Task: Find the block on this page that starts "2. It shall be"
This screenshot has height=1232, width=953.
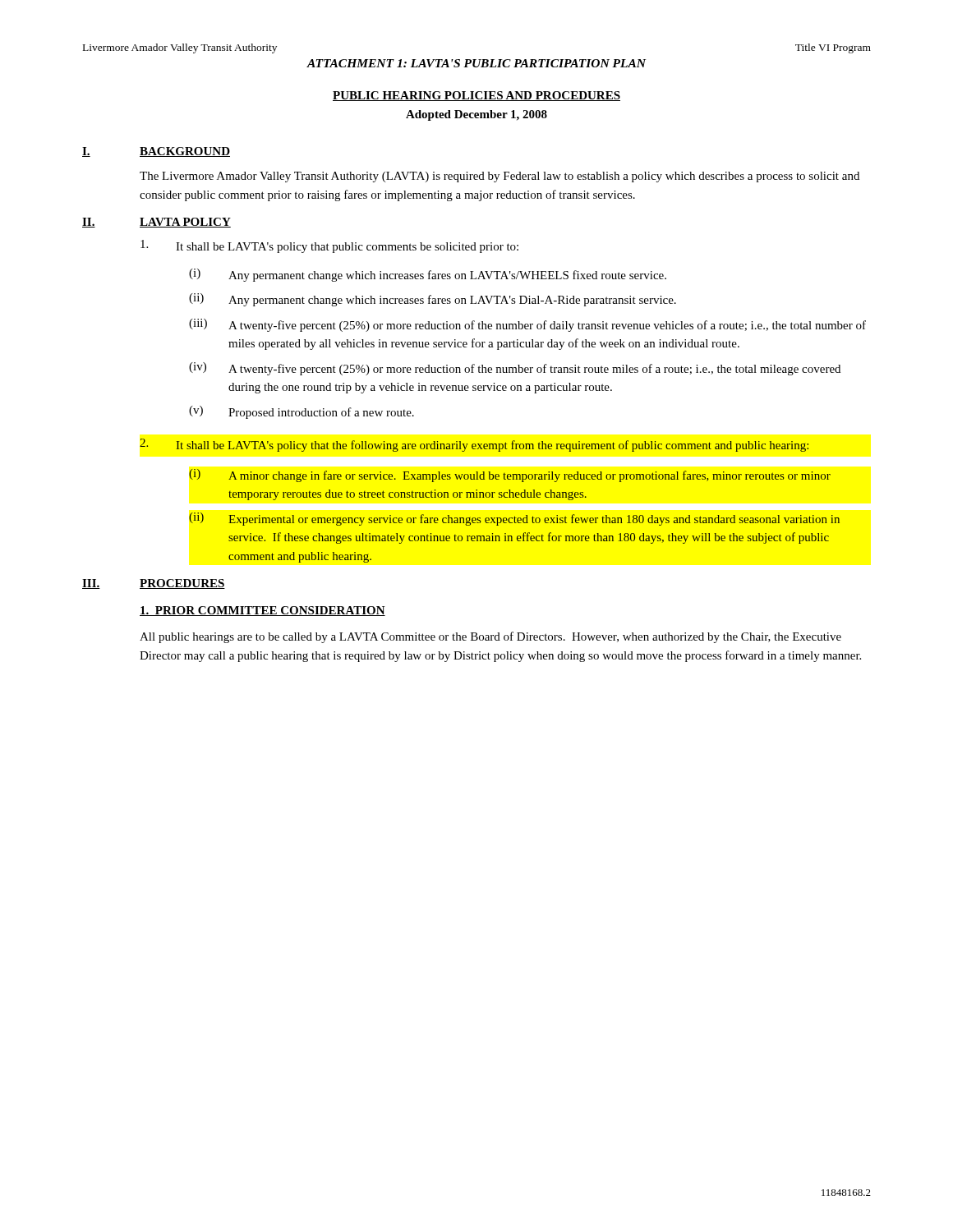Action: [505, 445]
